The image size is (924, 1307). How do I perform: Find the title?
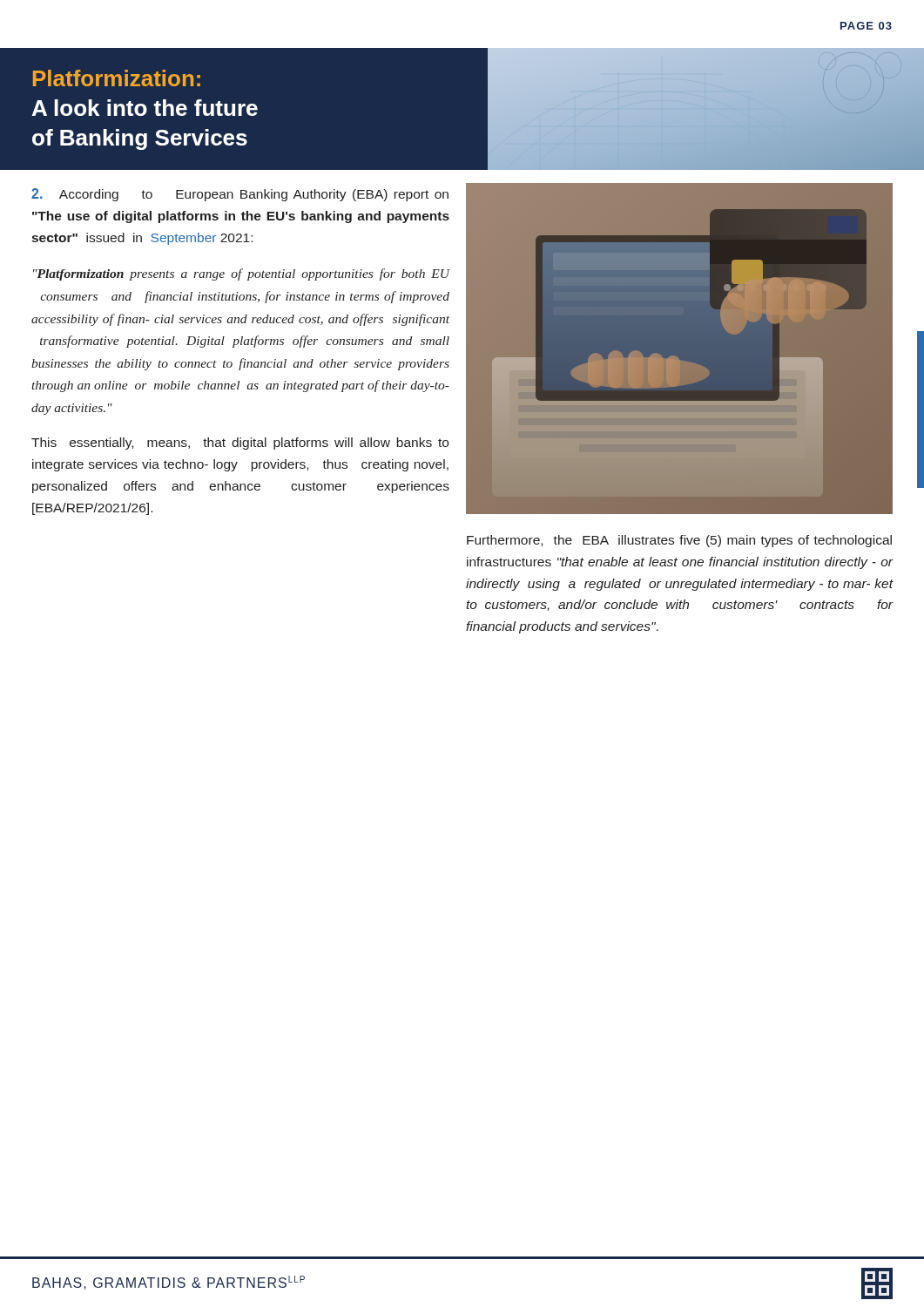[x=145, y=108]
